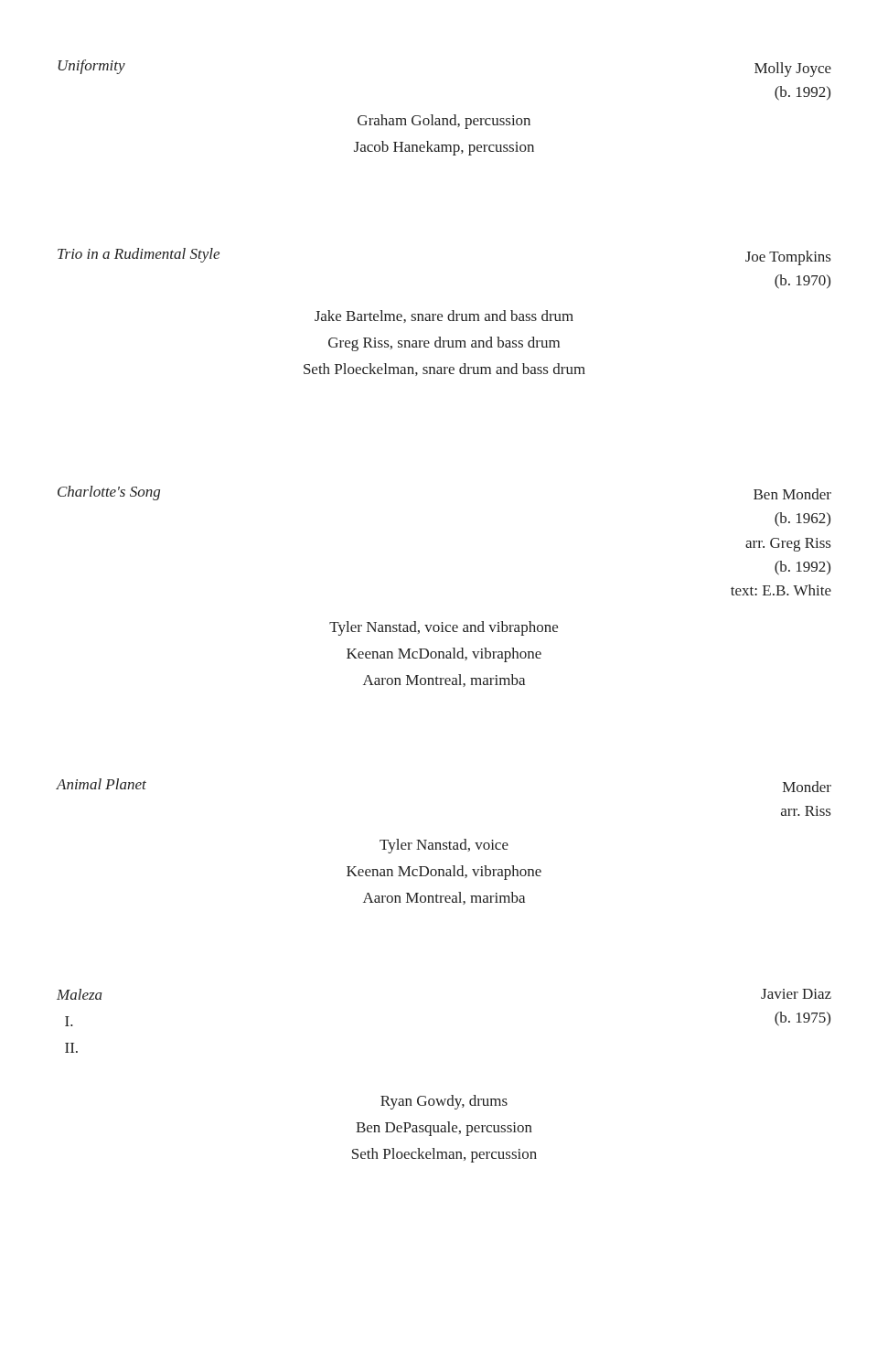
Task: Find the region starting "Molly Joyce (b. 1992)"
Action: [793, 80]
